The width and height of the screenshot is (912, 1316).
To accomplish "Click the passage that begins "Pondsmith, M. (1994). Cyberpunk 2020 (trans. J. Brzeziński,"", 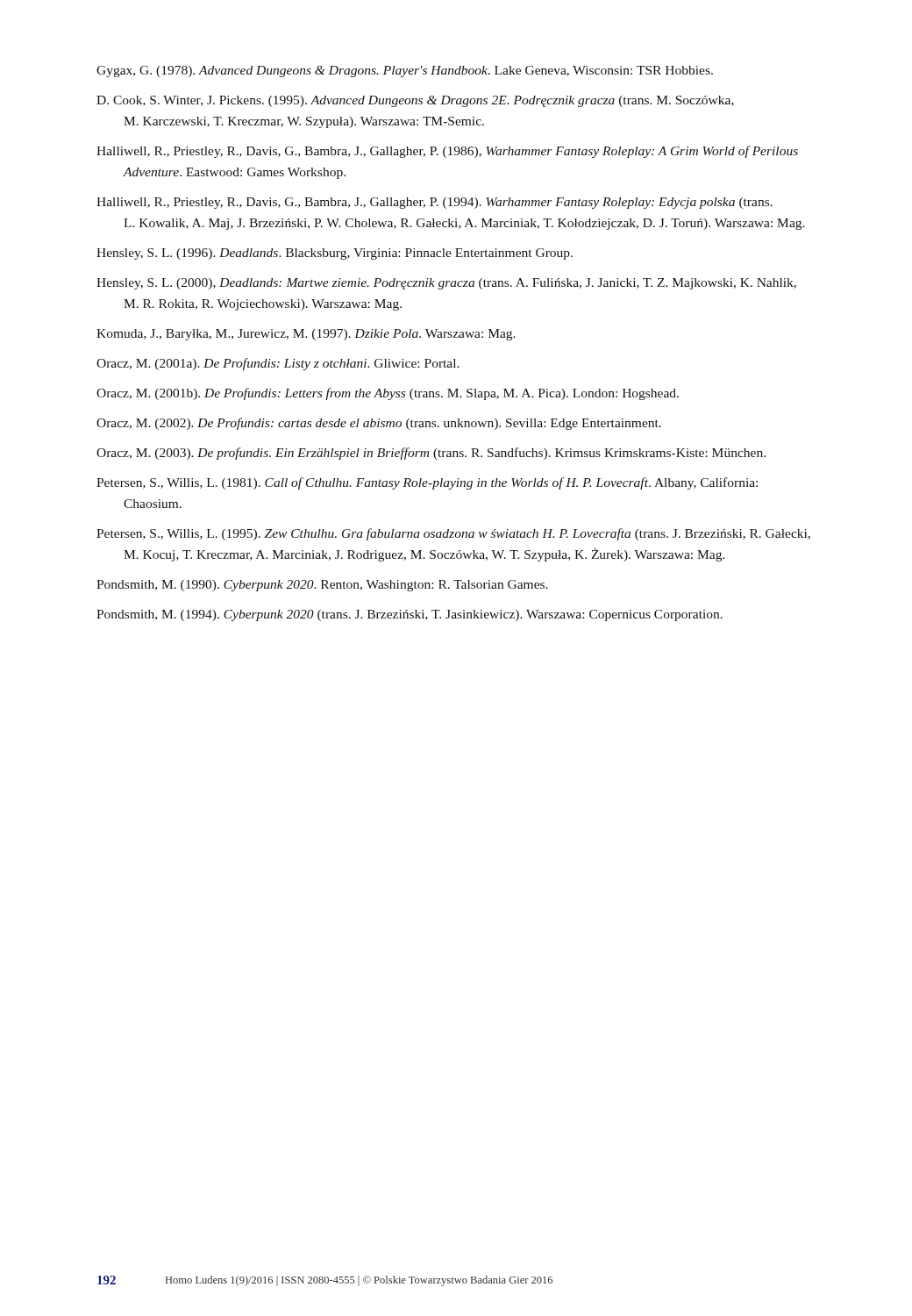I will coord(410,614).
